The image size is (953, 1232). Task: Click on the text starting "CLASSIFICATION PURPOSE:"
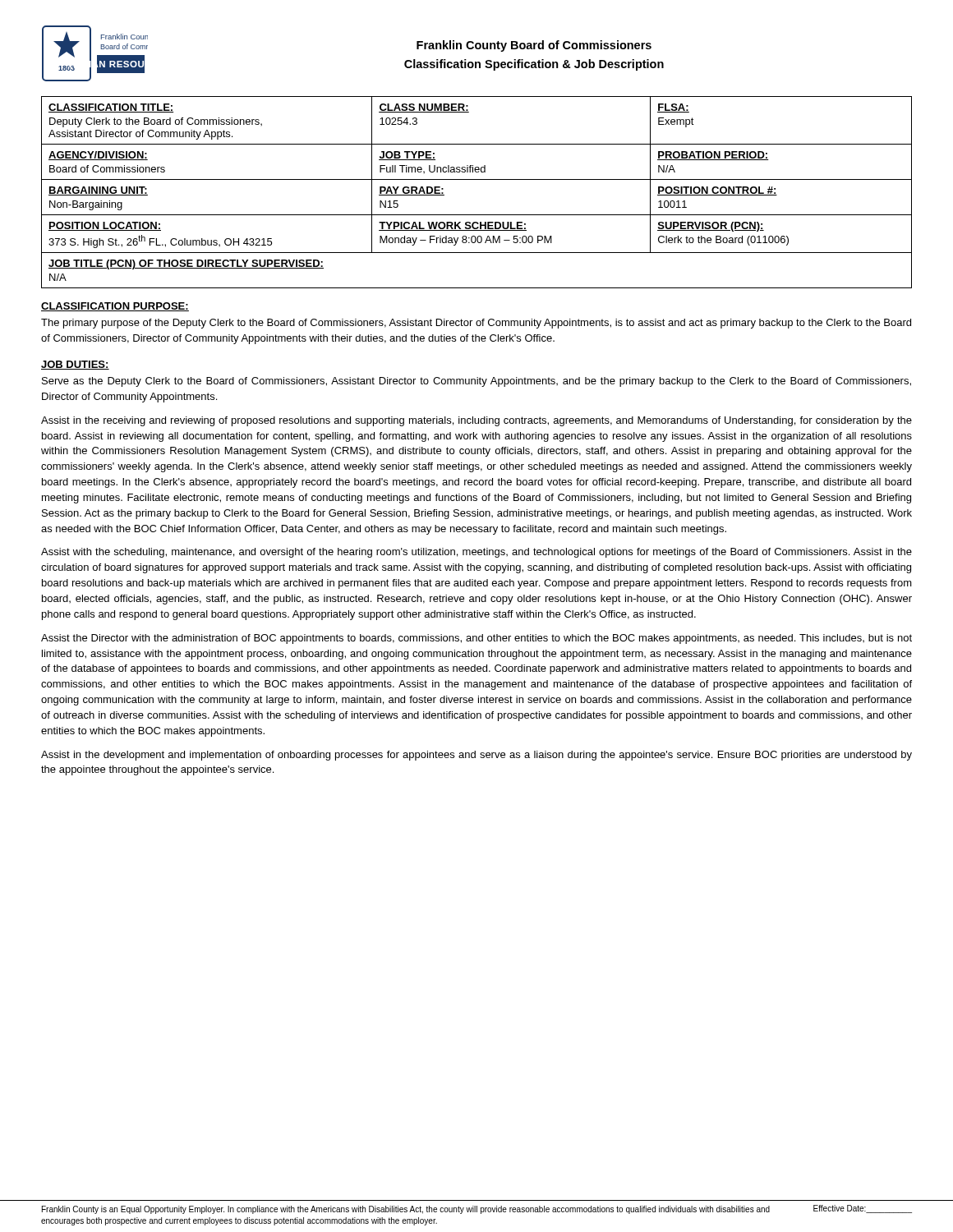(115, 306)
